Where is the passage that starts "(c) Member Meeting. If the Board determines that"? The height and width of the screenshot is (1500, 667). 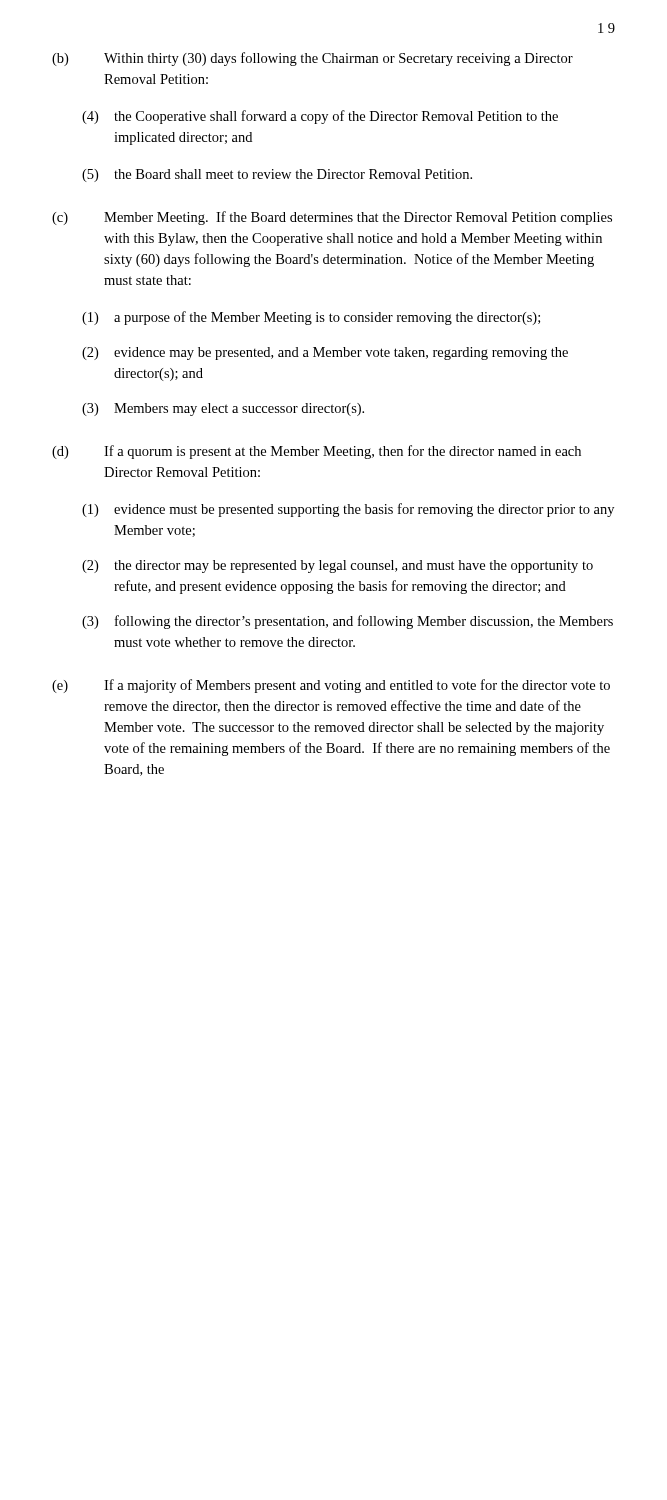pyautogui.click(x=334, y=249)
